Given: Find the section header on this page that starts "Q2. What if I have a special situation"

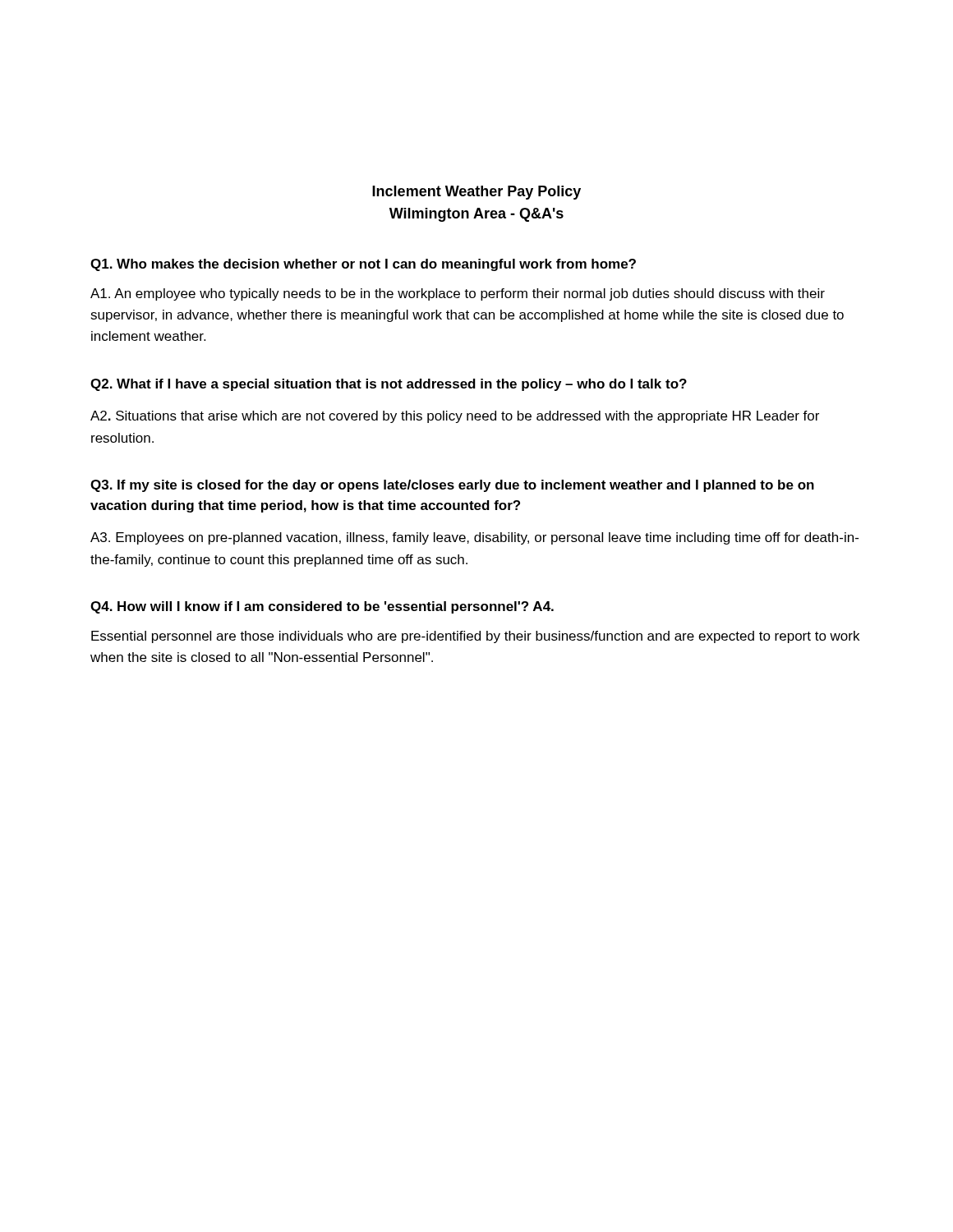Looking at the screenshot, I should [389, 384].
